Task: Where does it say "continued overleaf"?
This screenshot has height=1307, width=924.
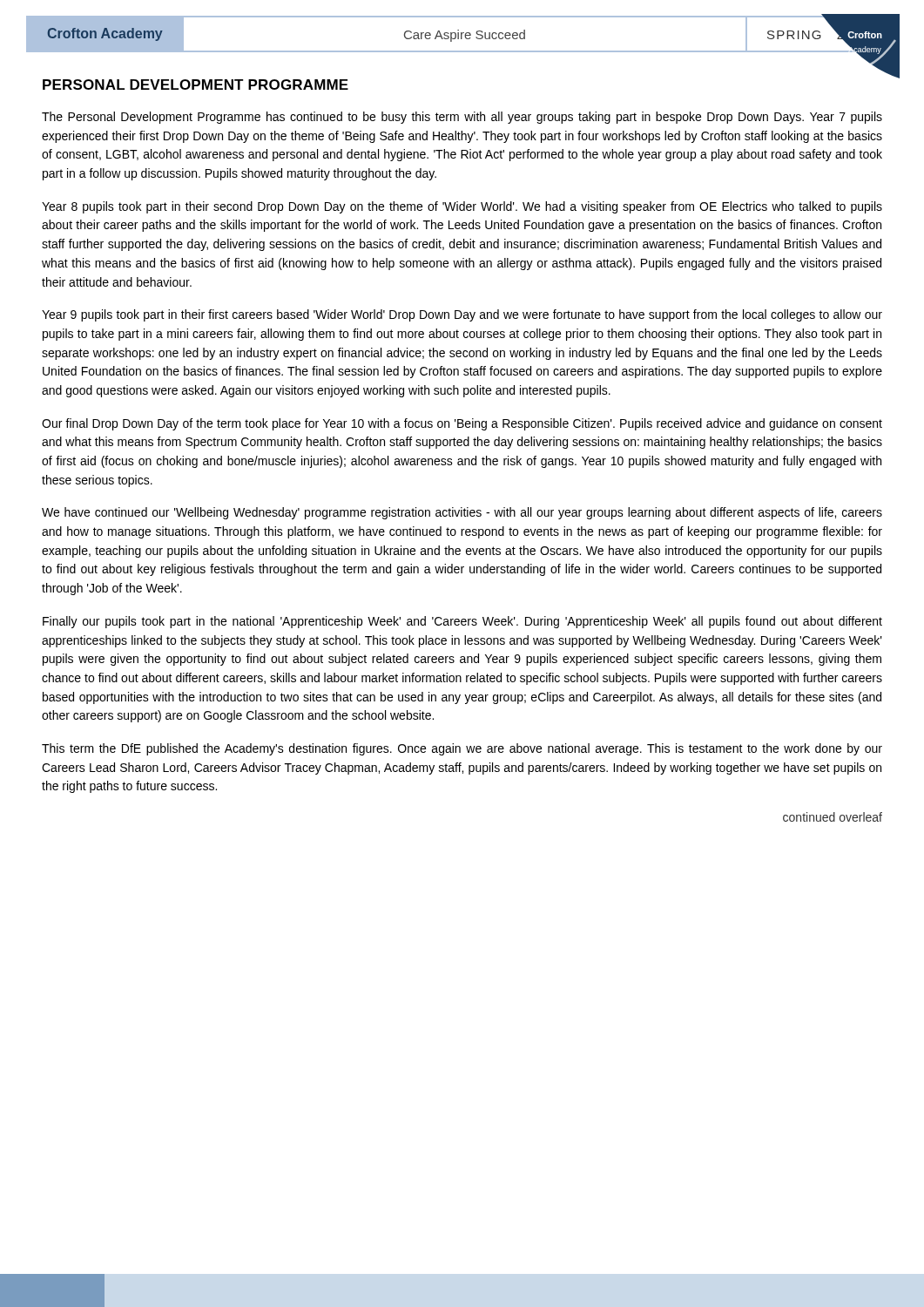Action: (832, 817)
